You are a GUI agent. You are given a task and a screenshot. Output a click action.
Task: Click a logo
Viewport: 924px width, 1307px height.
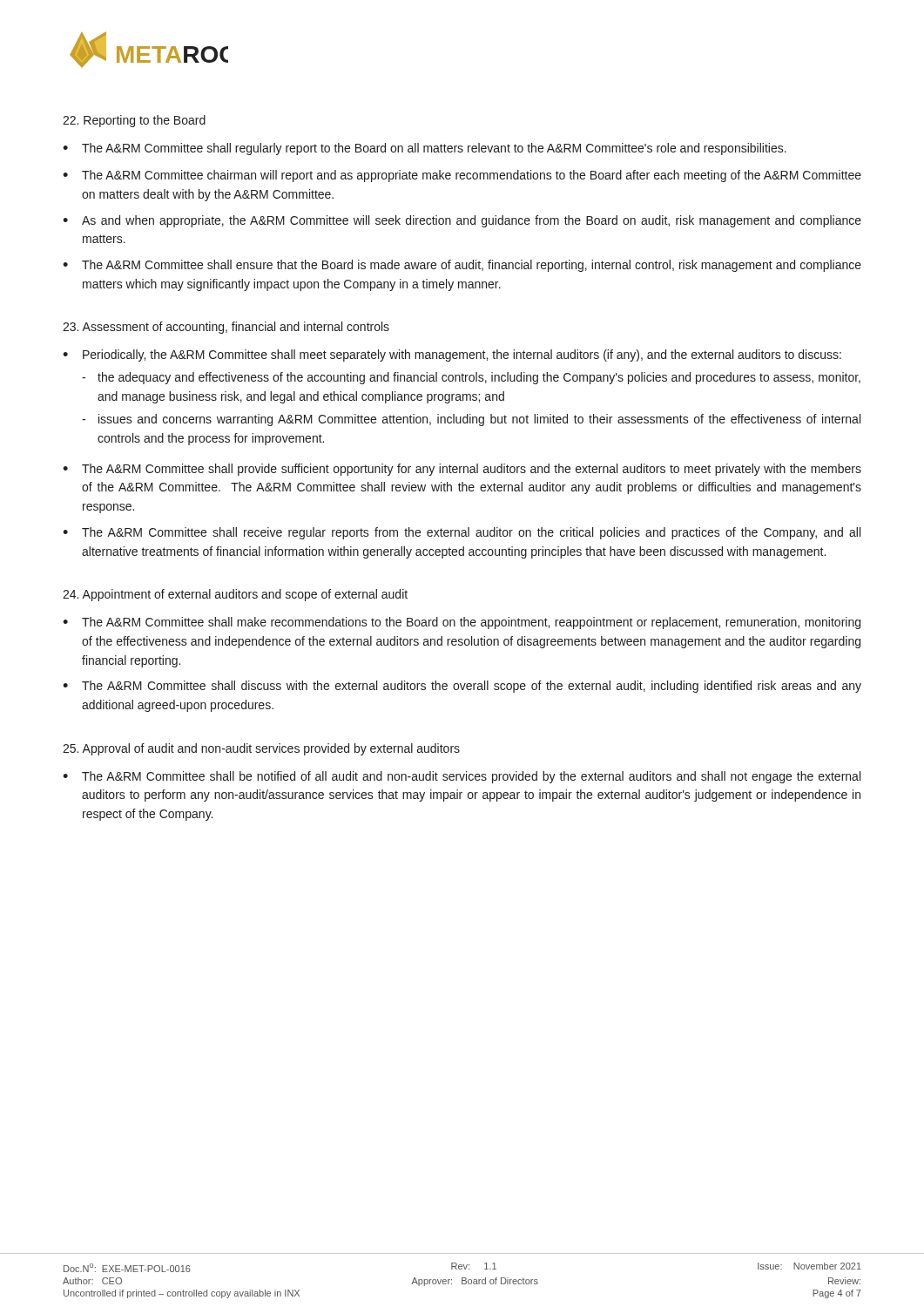145,55
